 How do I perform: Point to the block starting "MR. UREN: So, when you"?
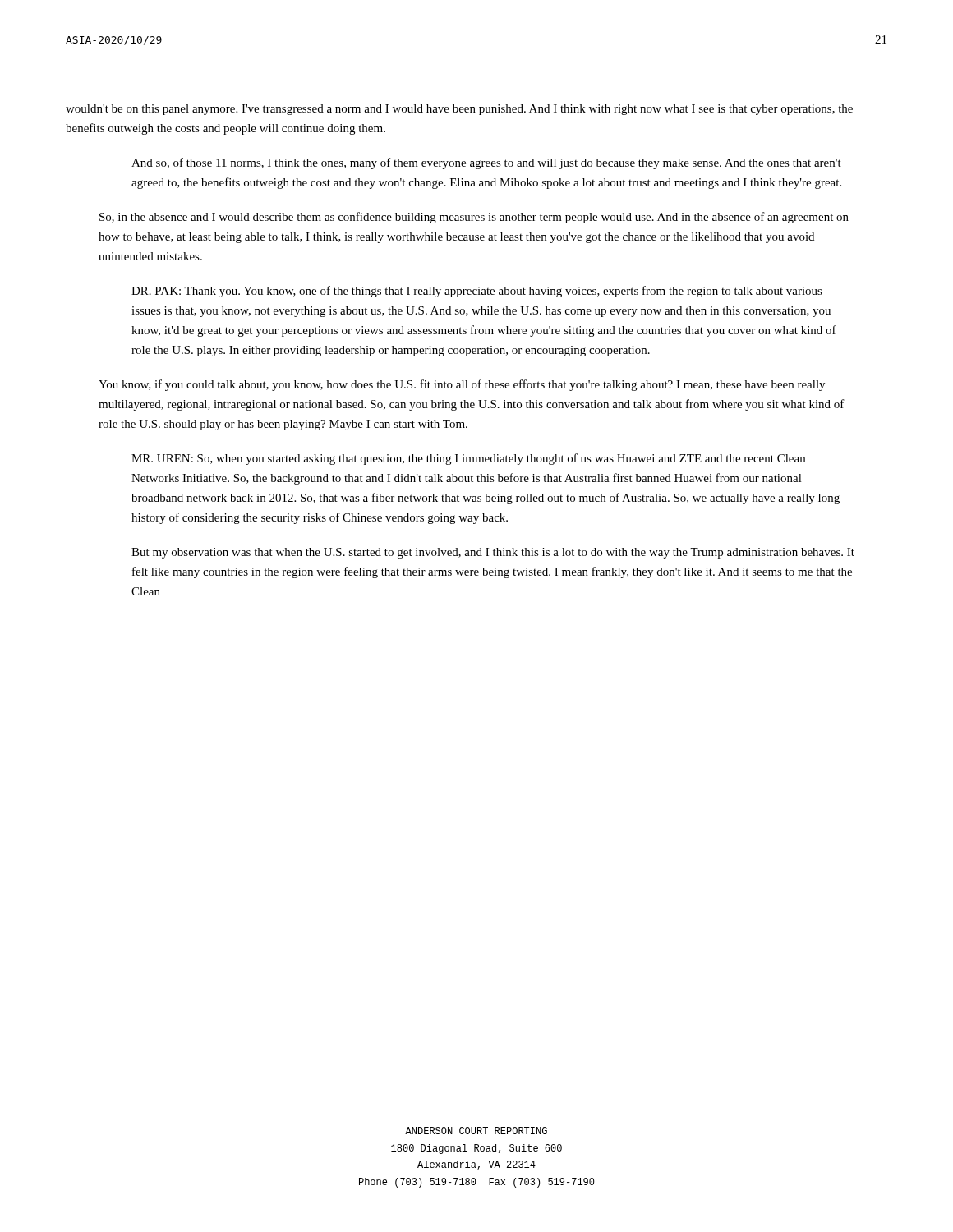coord(486,488)
